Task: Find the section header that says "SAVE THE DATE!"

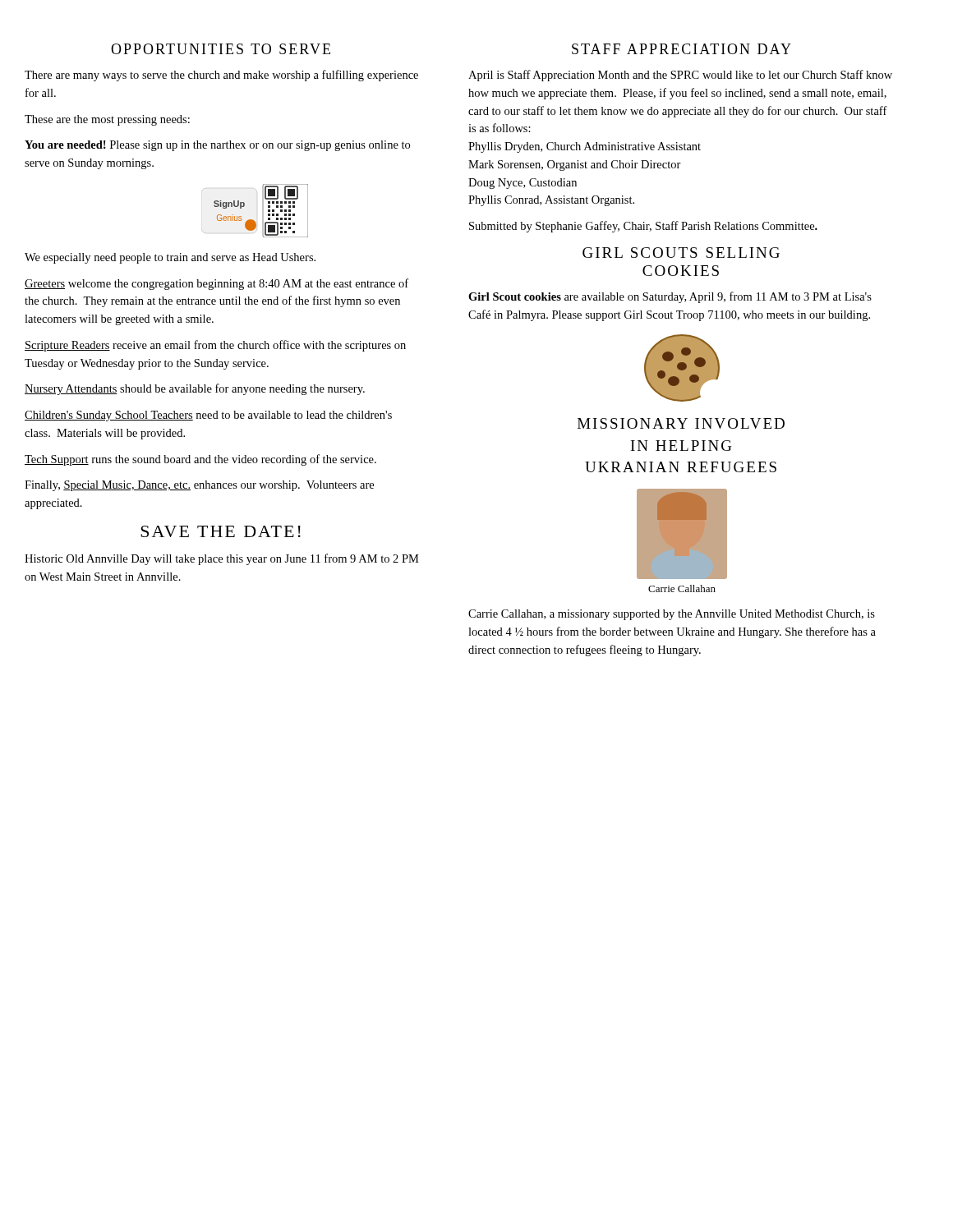Action: click(222, 531)
